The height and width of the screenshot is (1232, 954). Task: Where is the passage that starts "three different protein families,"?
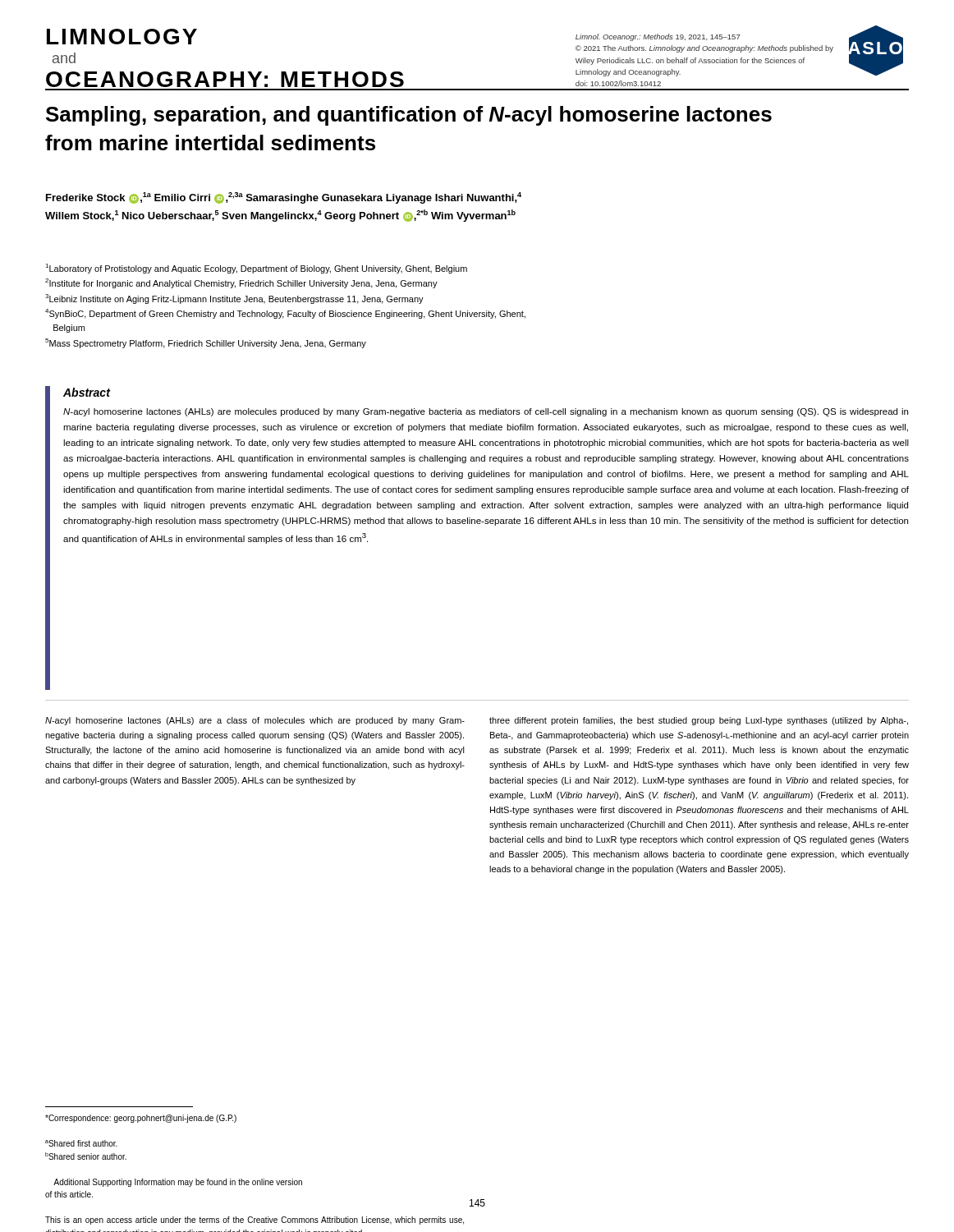tap(699, 795)
